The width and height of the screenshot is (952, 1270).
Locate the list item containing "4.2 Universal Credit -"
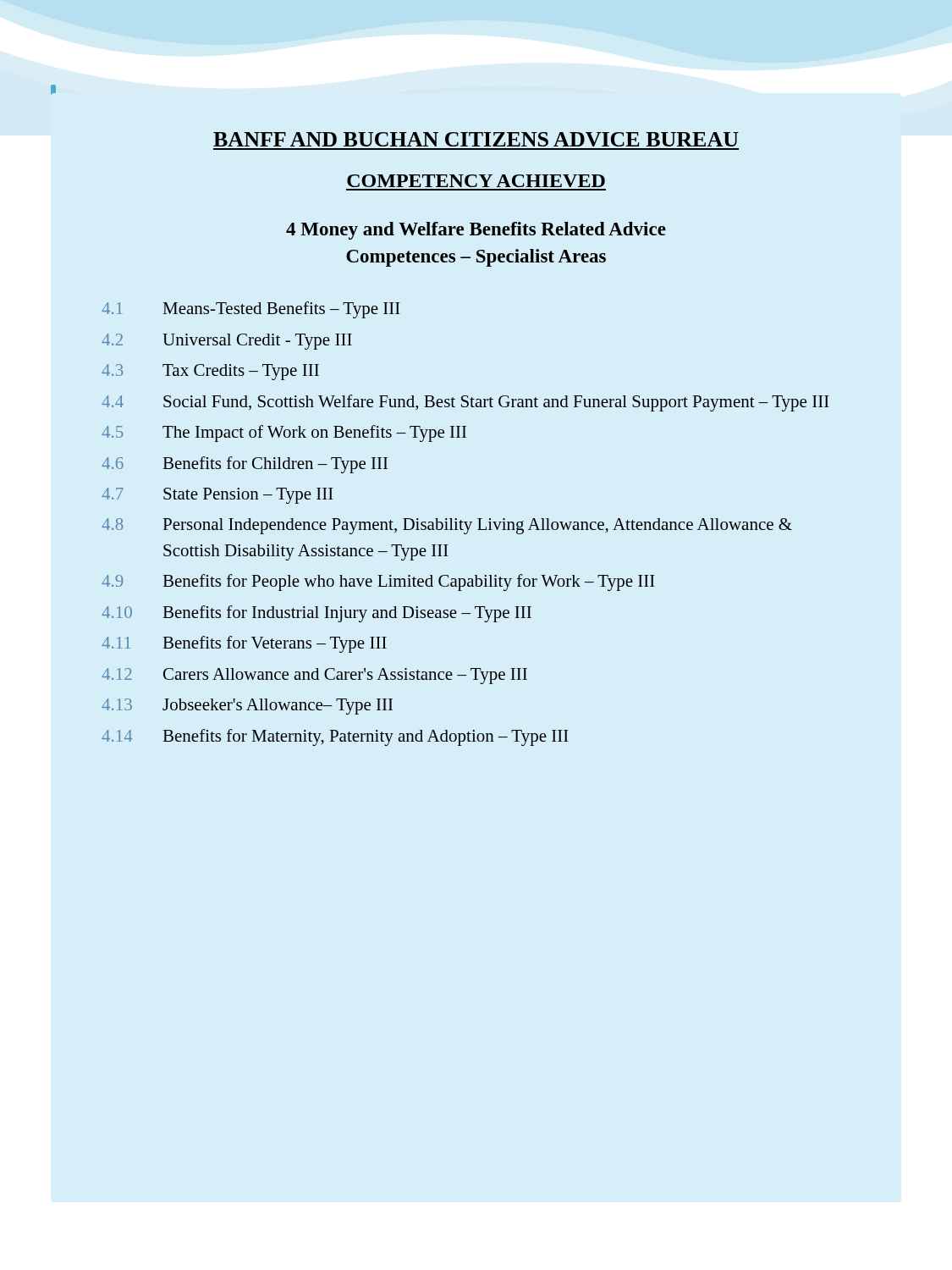tap(227, 342)
